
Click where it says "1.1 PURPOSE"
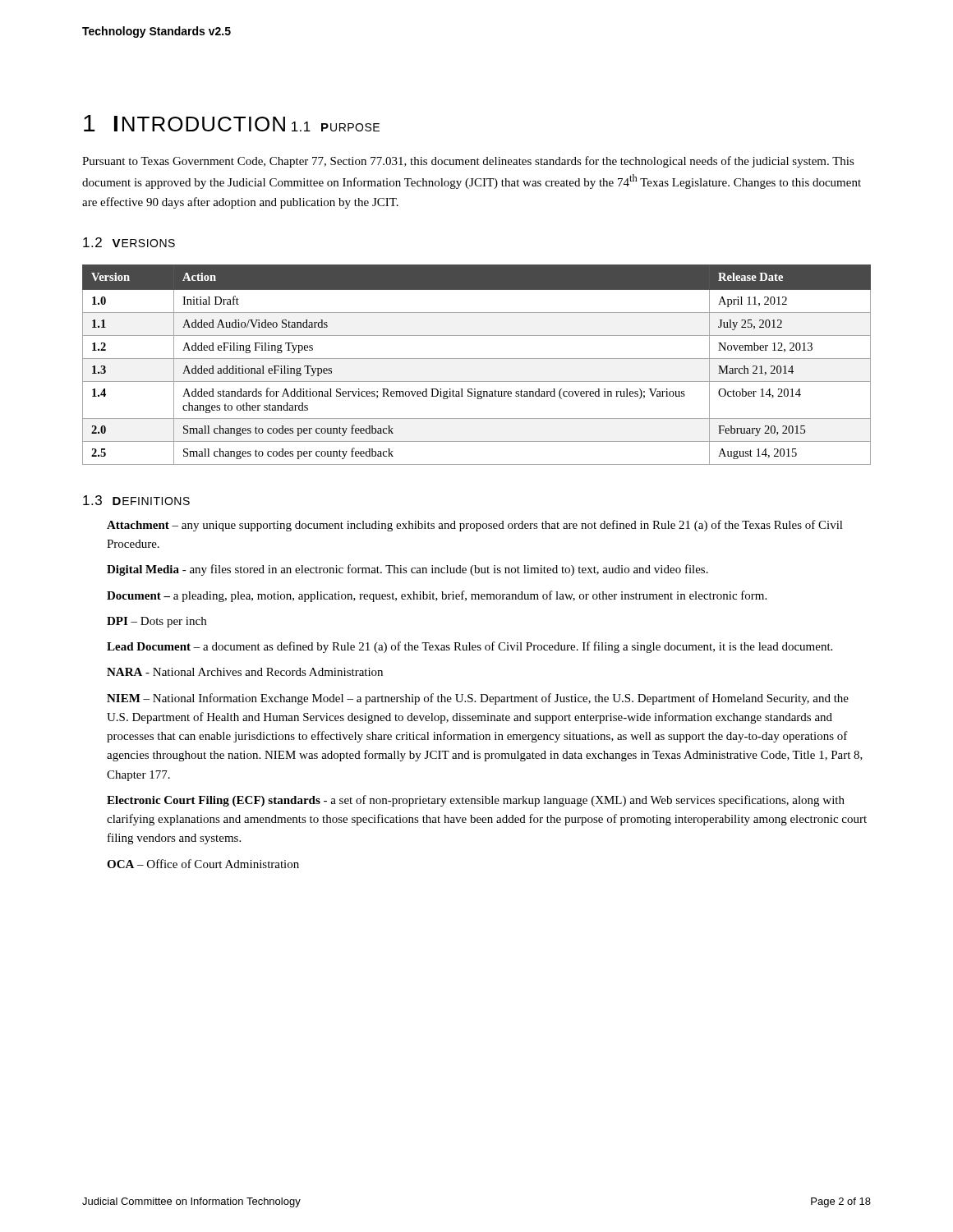pyautogui.click(x=336, y=127)
